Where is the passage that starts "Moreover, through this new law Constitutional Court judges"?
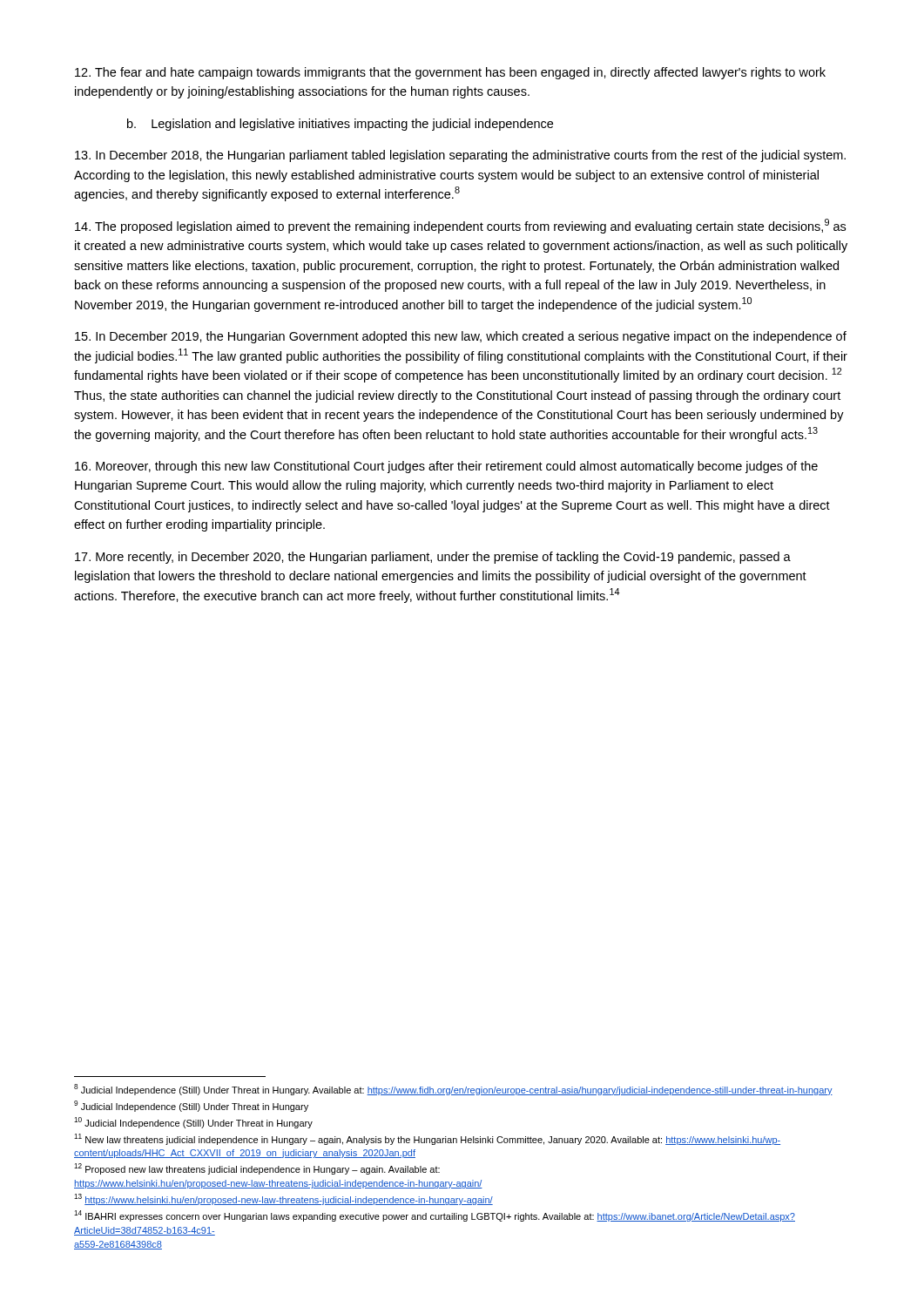Viewport: 924px width, 1307px height. (x=452, y=495)
